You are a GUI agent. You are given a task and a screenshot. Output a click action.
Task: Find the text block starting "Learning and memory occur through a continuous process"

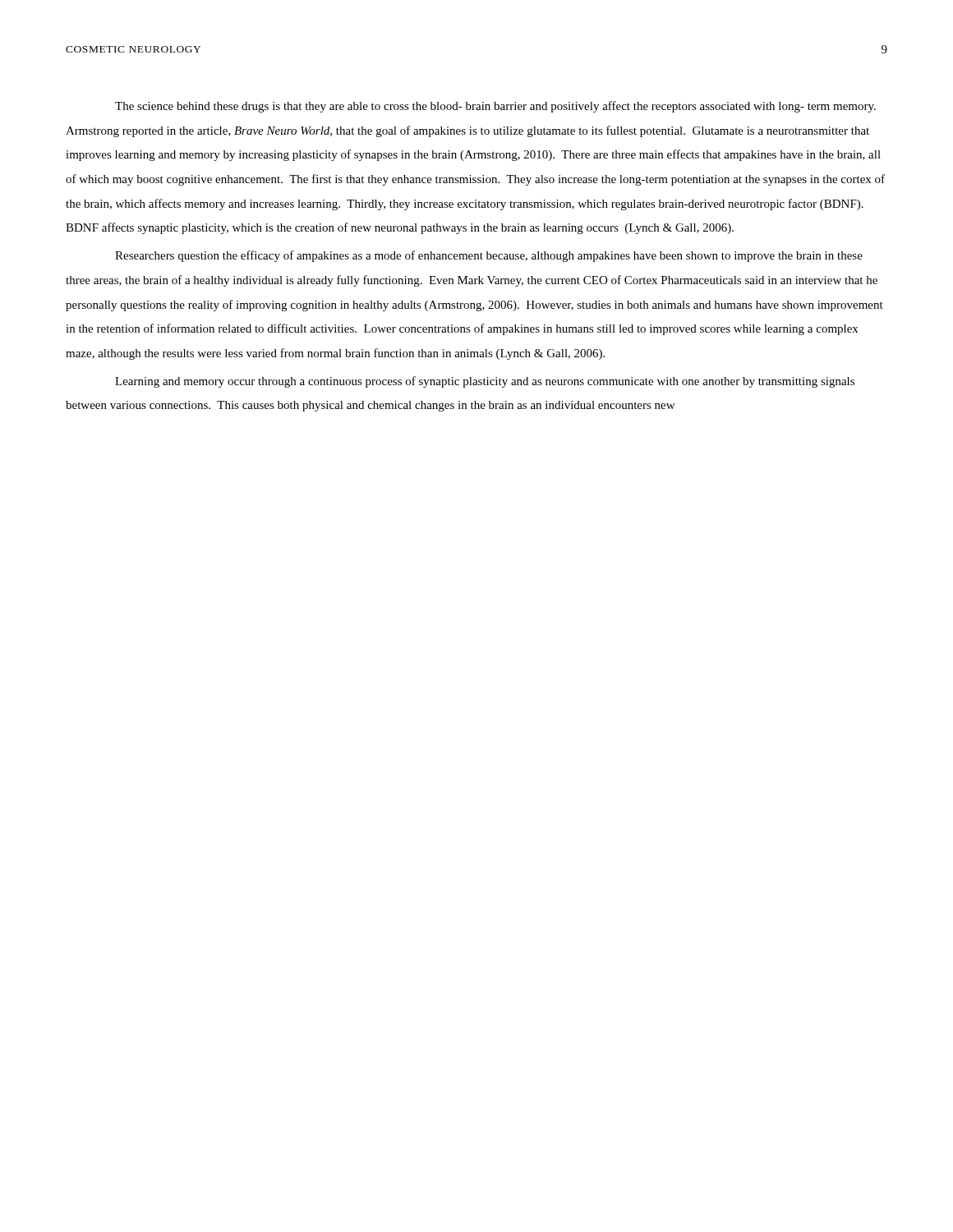[476, 394]
